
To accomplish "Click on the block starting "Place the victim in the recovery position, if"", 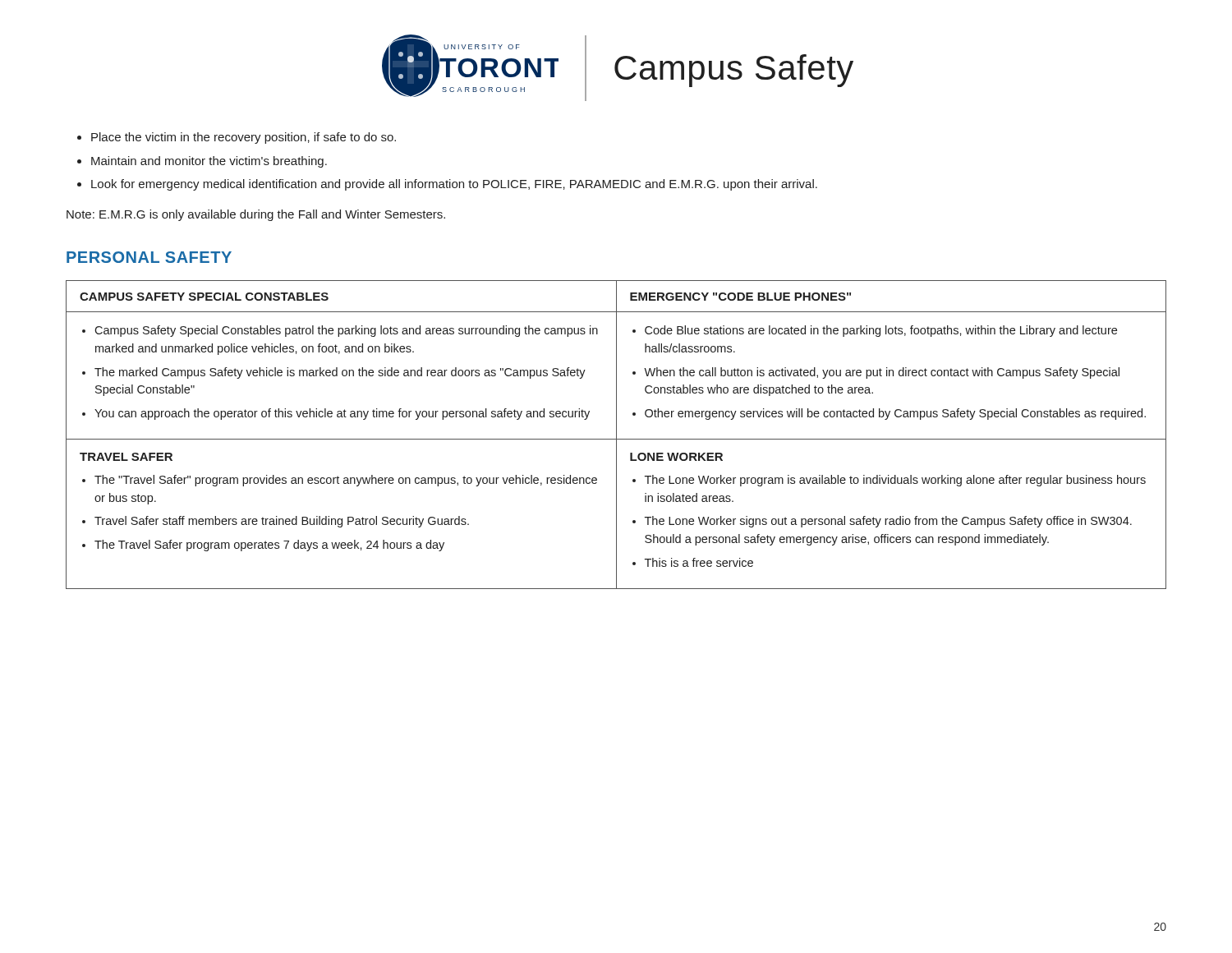I will [244, 137].
